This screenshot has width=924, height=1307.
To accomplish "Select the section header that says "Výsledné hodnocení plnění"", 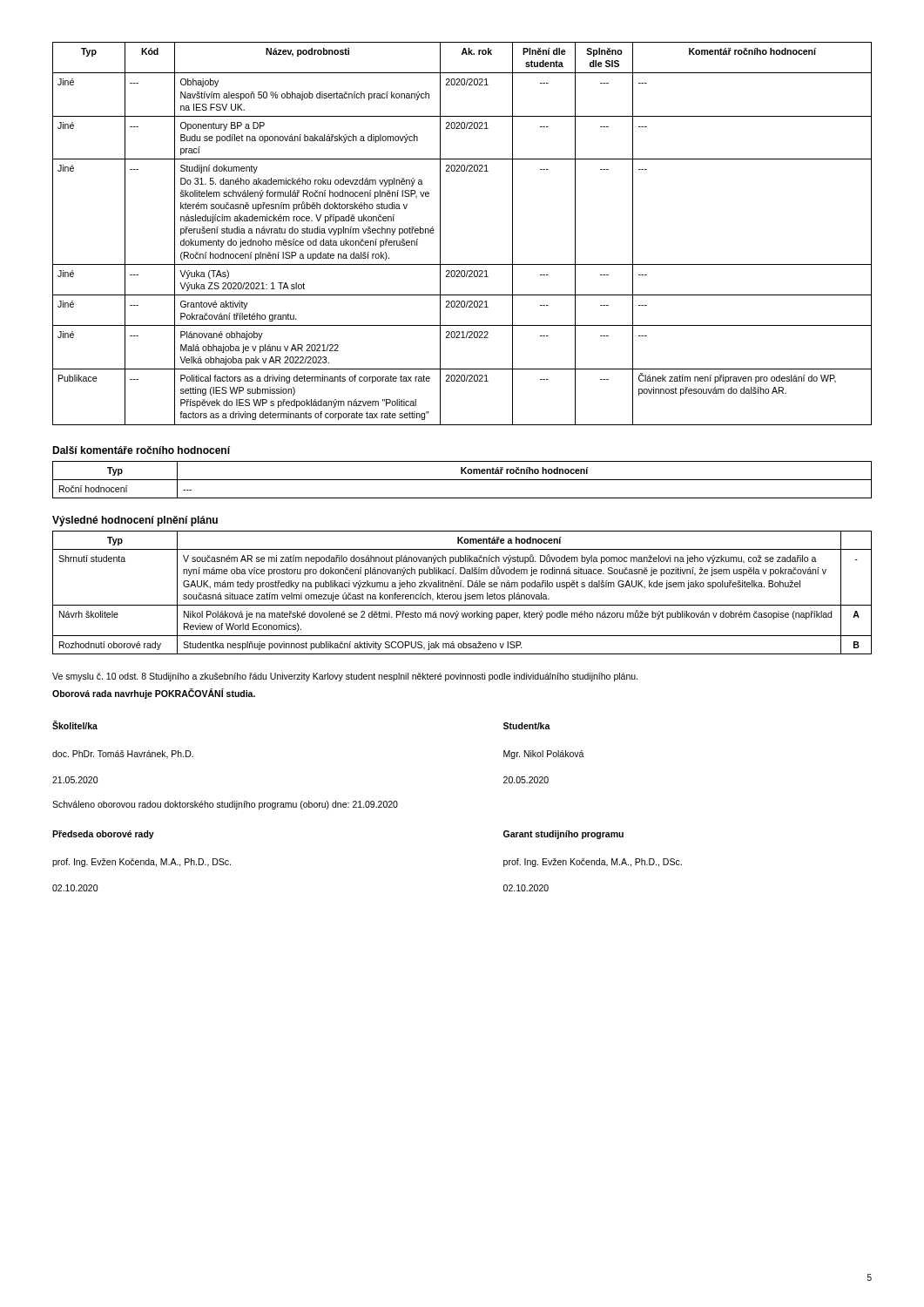I will click(135, 520).
